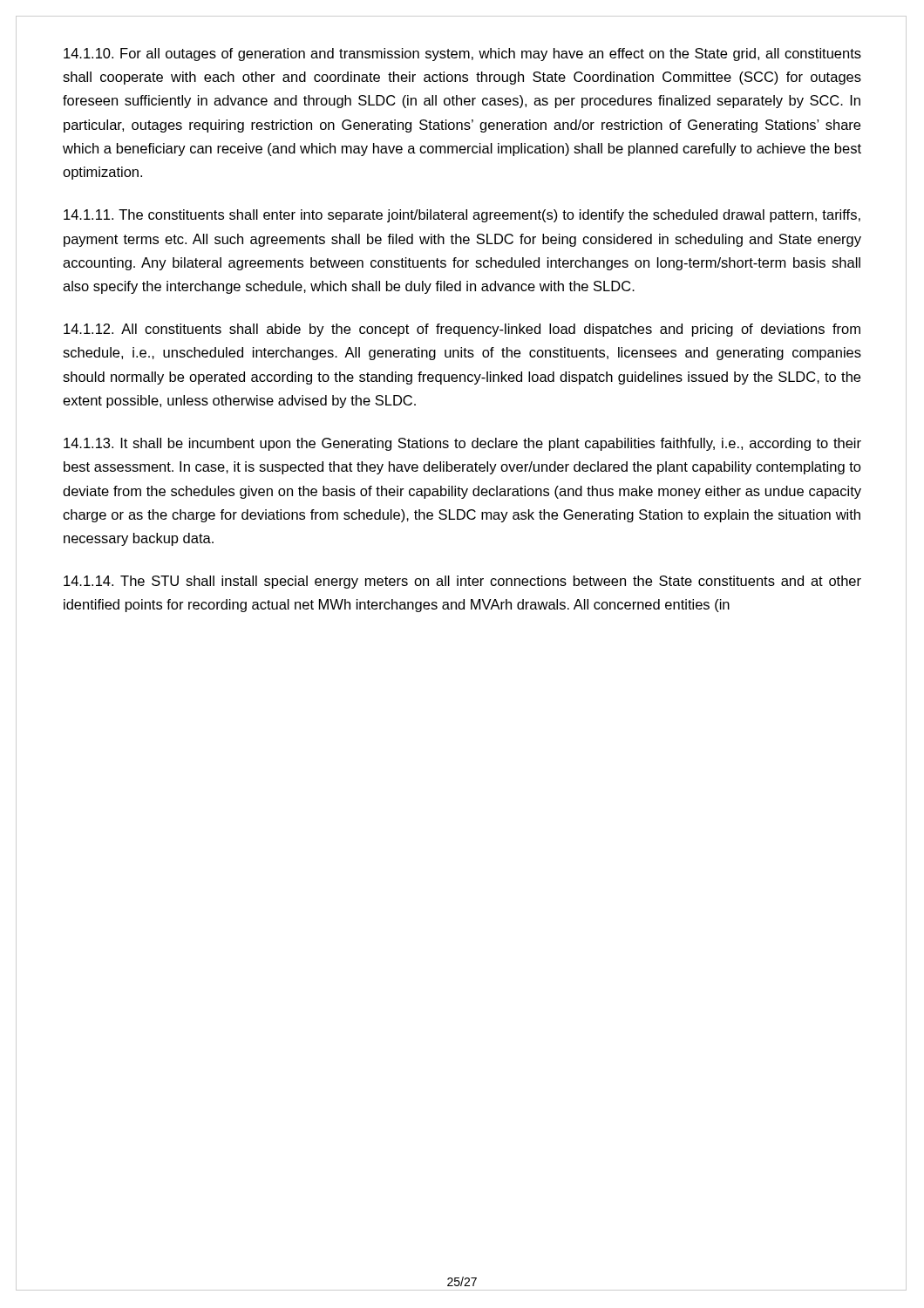This screenshot has width=924, height=1308.
Task: Where is the passage that starts "1.11. The constituents shall enter into separate joint/bilateral"?
Action: coord(462,250)
